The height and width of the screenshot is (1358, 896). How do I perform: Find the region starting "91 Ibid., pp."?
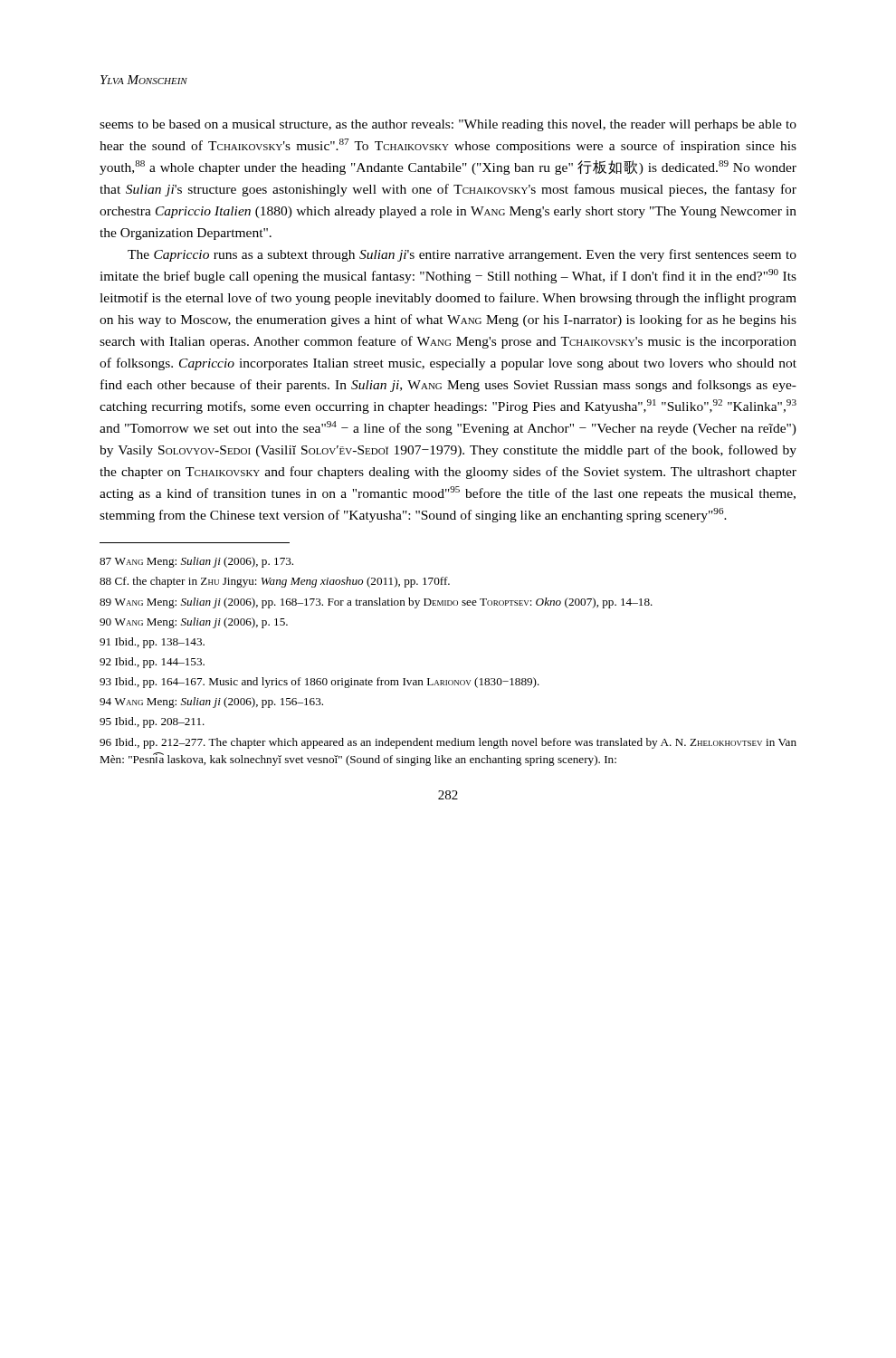coord(152,641)
